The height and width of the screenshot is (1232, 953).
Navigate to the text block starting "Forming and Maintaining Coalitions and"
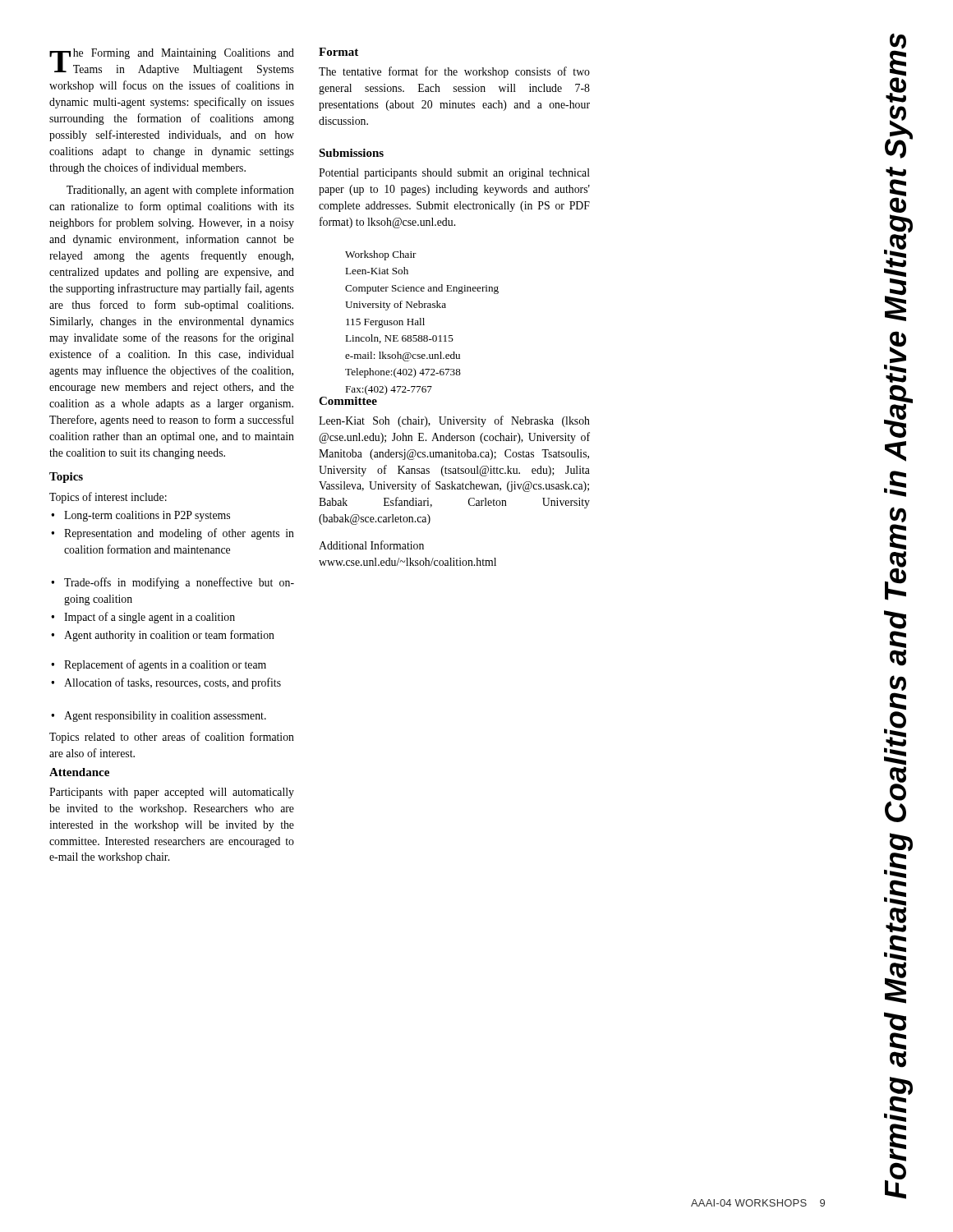[896, 616]
